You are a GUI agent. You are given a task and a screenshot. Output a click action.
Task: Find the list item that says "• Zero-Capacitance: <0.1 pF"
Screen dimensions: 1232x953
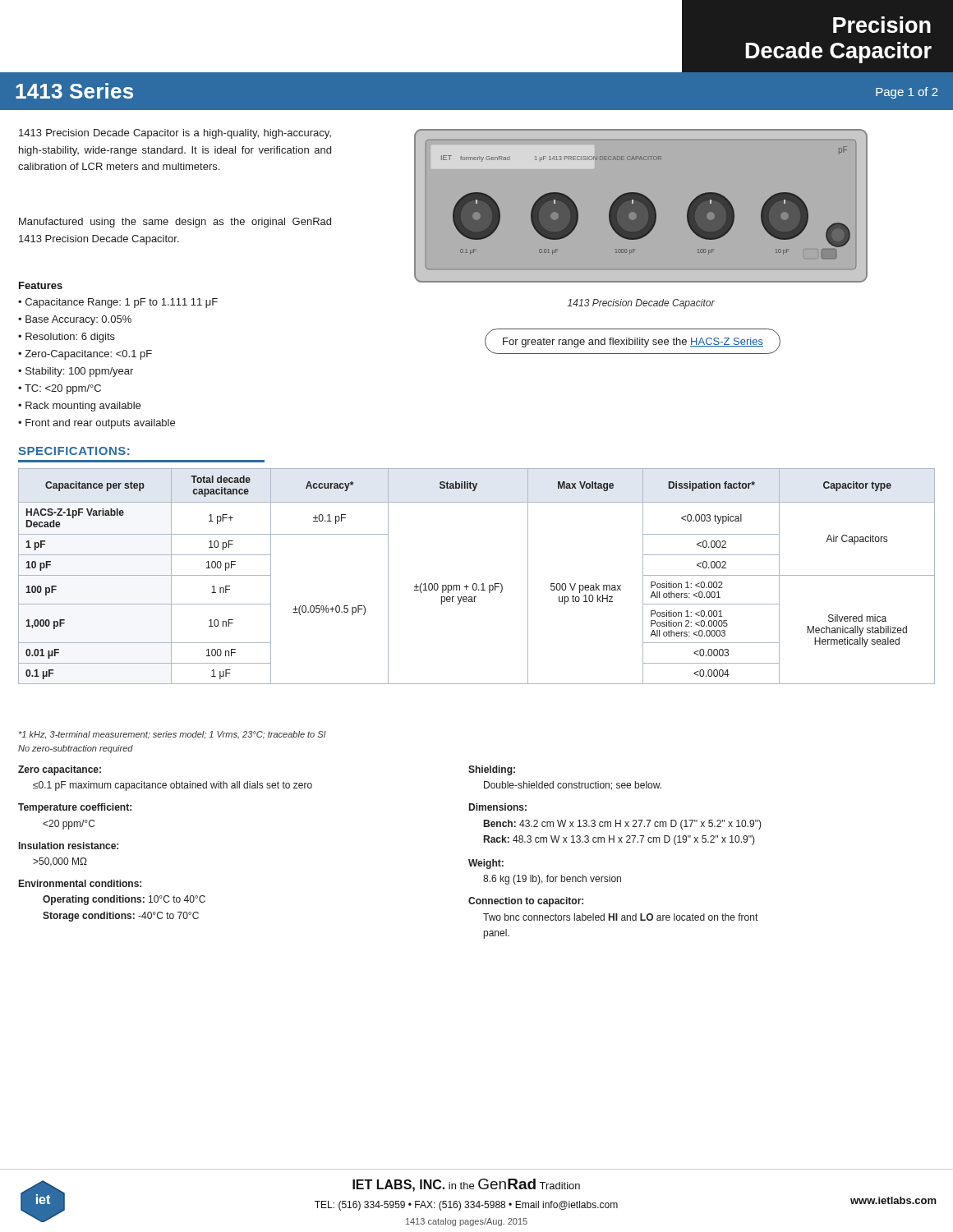point(85,354)
